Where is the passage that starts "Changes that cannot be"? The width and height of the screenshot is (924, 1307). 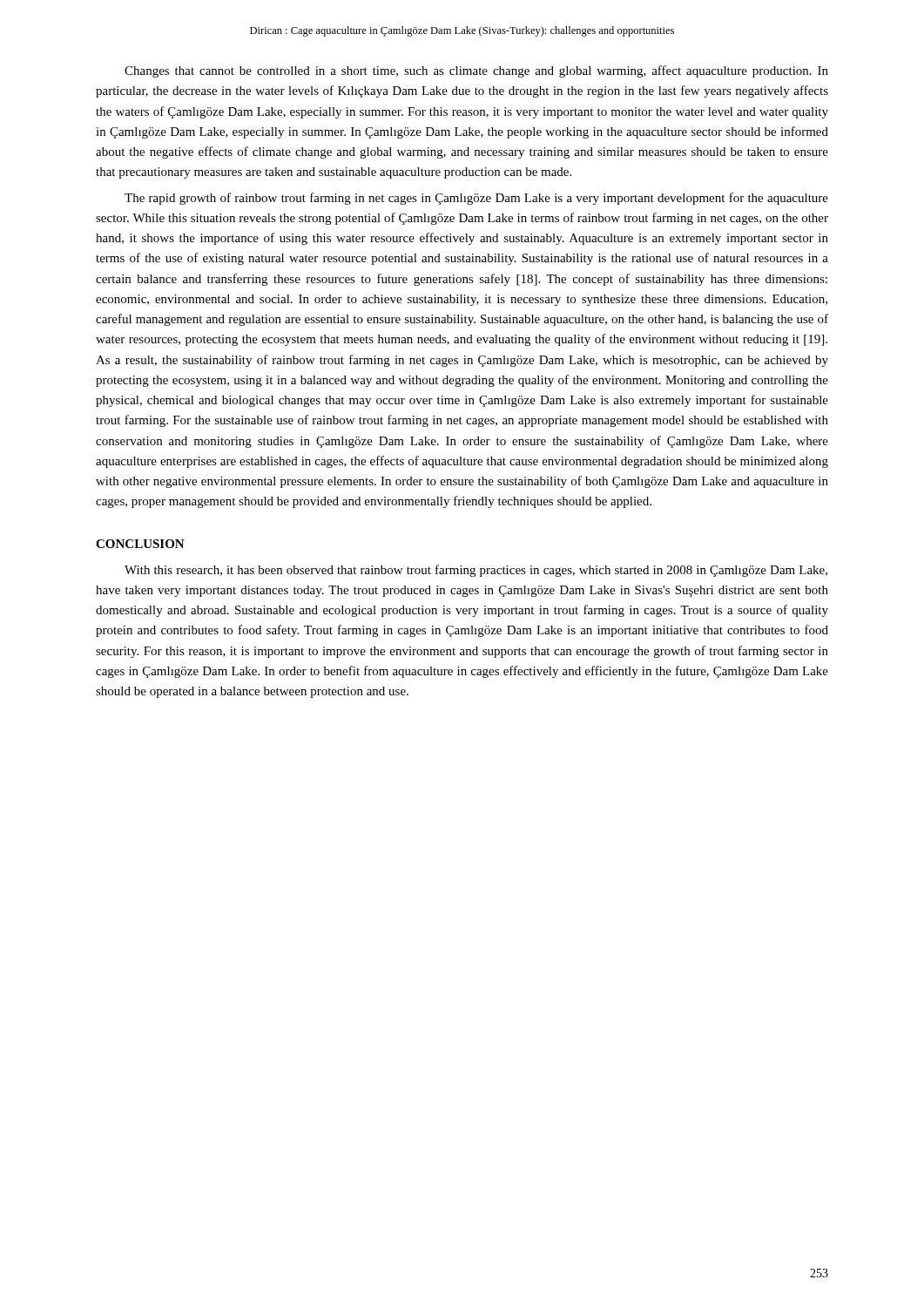462,286
